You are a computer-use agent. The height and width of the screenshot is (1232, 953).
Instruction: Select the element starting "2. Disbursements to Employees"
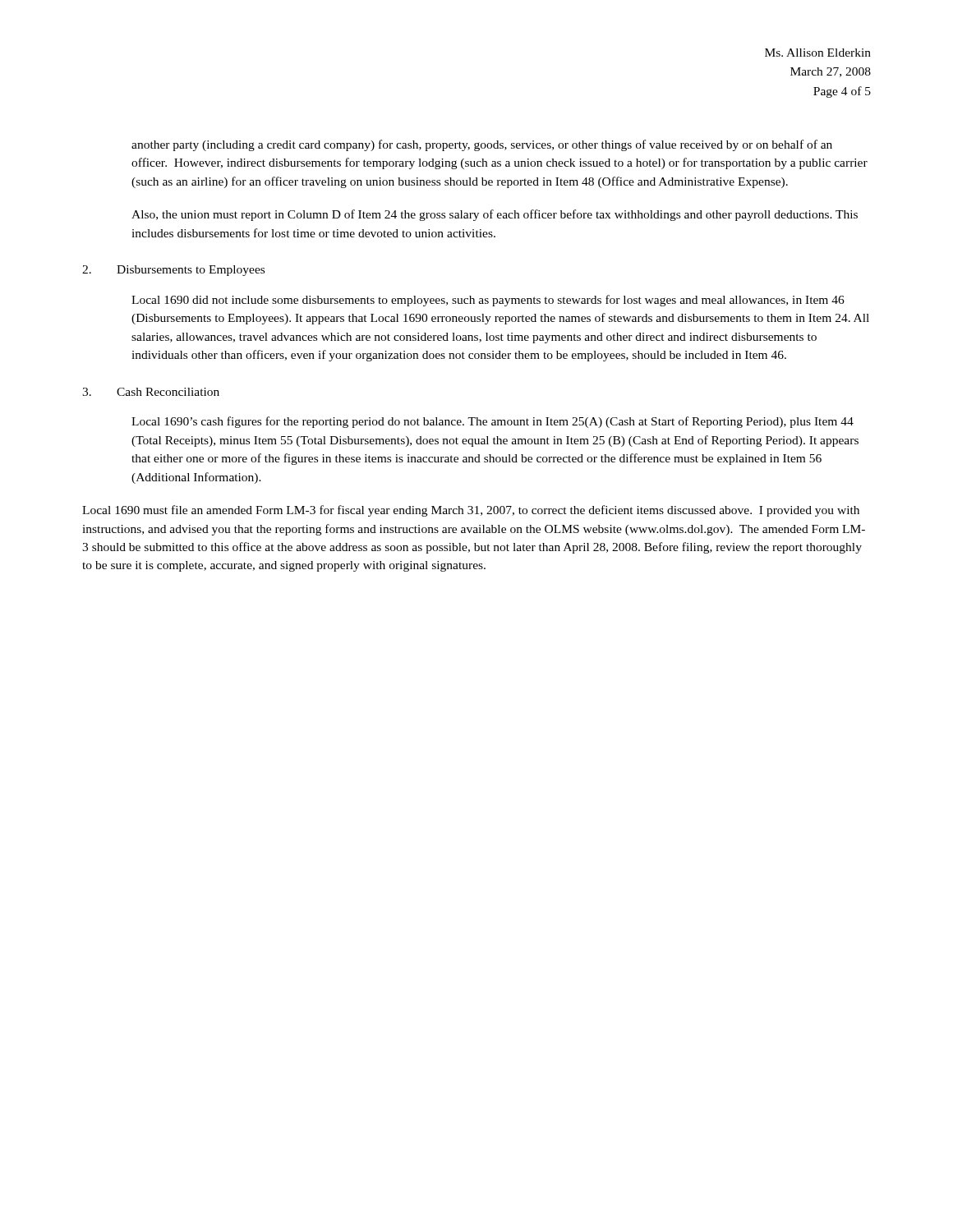pyautogui.click(x=174, y=270)
